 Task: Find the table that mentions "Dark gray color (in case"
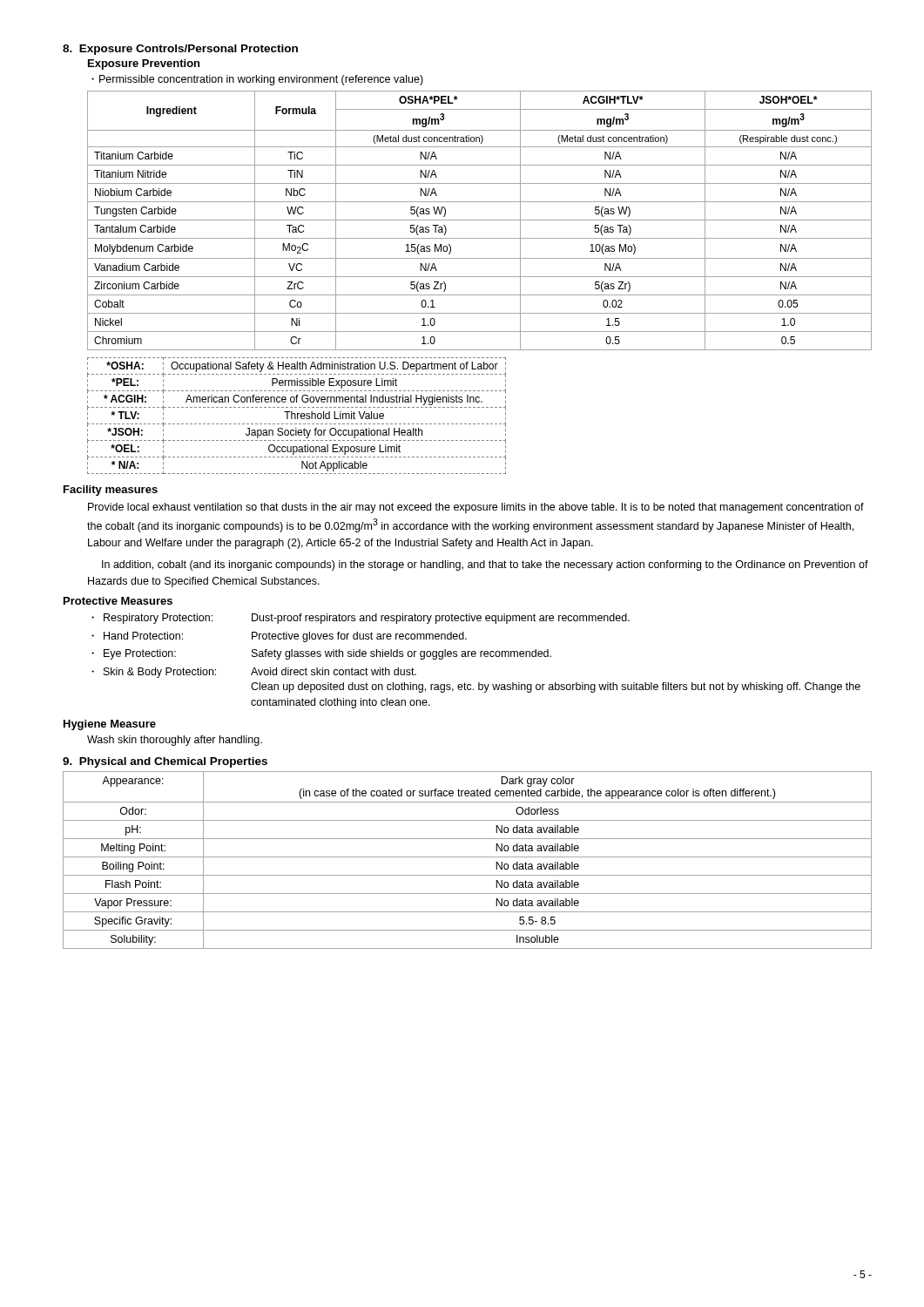tap(467, 860)
